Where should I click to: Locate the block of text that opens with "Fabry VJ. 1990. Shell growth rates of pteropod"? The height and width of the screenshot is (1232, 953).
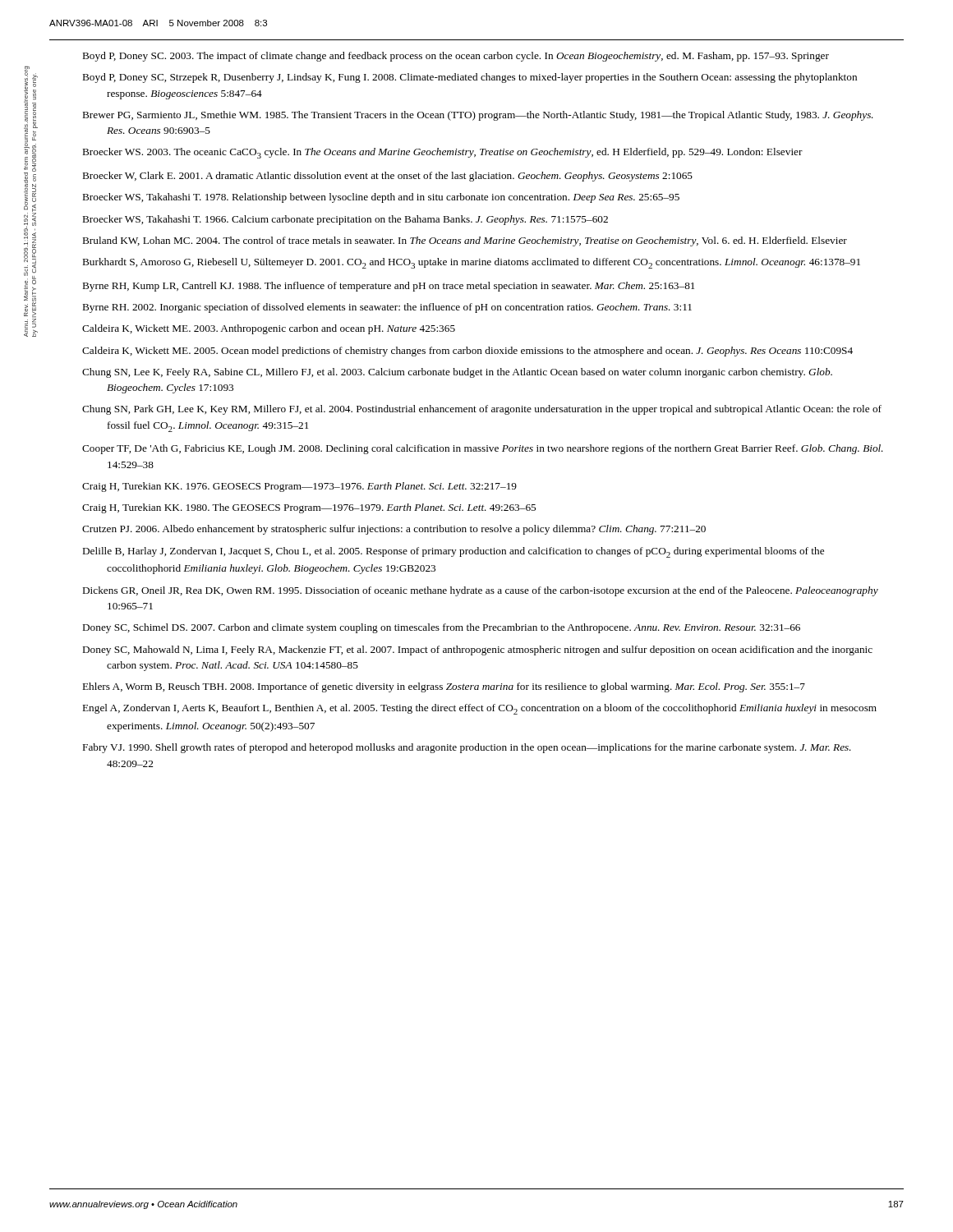pyautogui.click(x=467, y=755)
